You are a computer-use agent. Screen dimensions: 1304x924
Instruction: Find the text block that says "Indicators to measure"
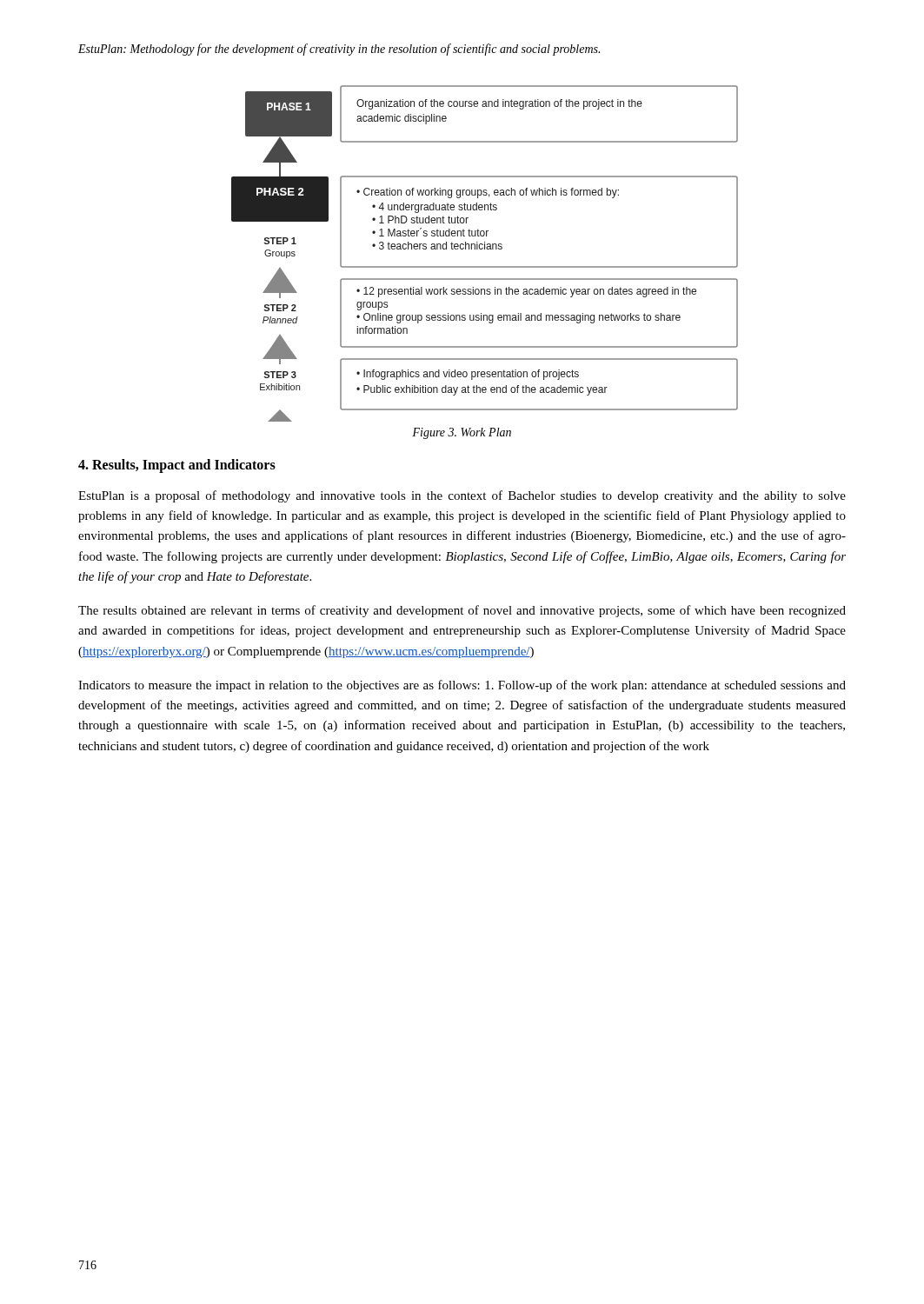[462, 716]
